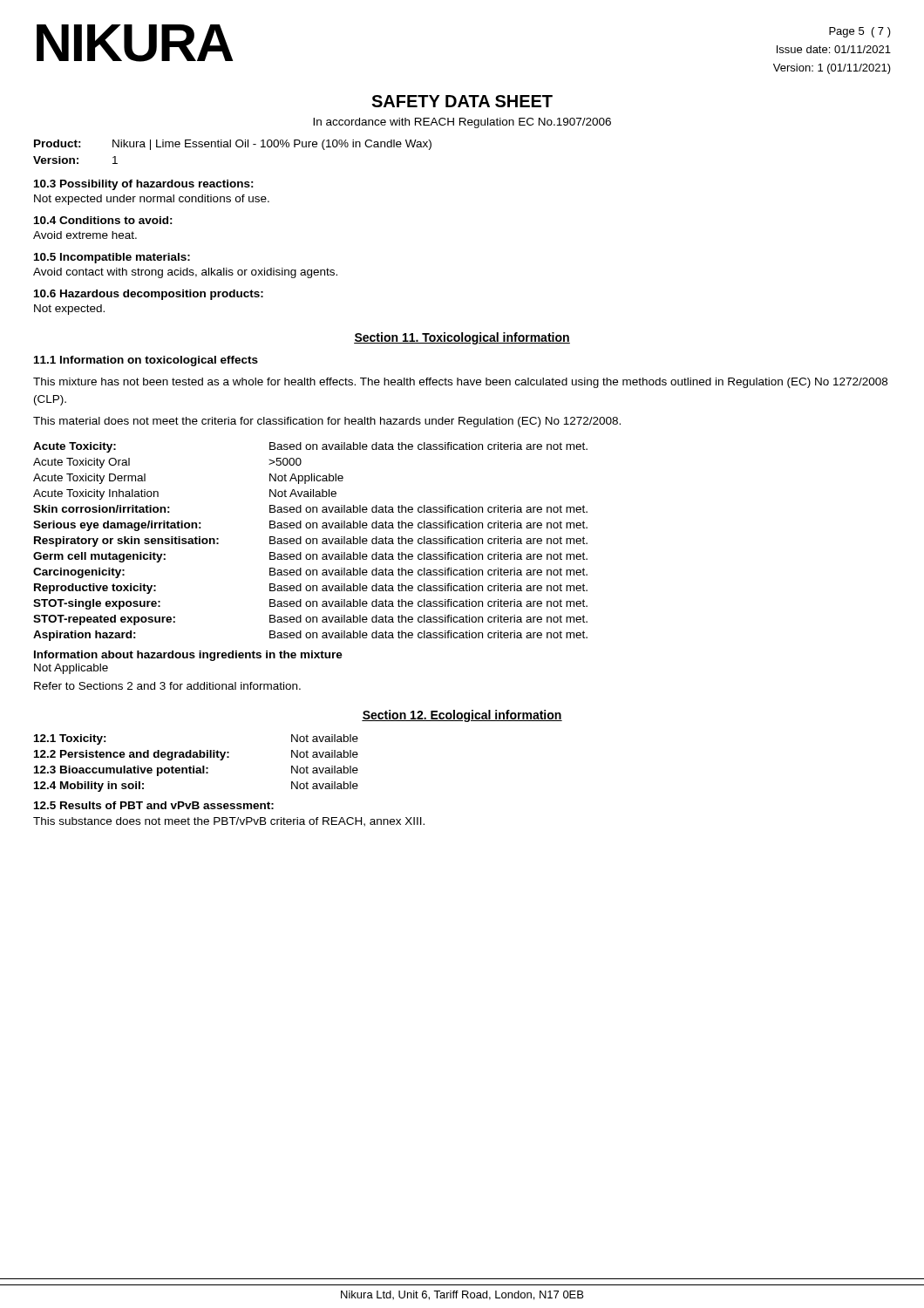Image resolution: width=924 pixels, height=1308 pixels.
Task: Where does it say "10.4 Conditions to avoid:"?
Action: coord(103,220)
